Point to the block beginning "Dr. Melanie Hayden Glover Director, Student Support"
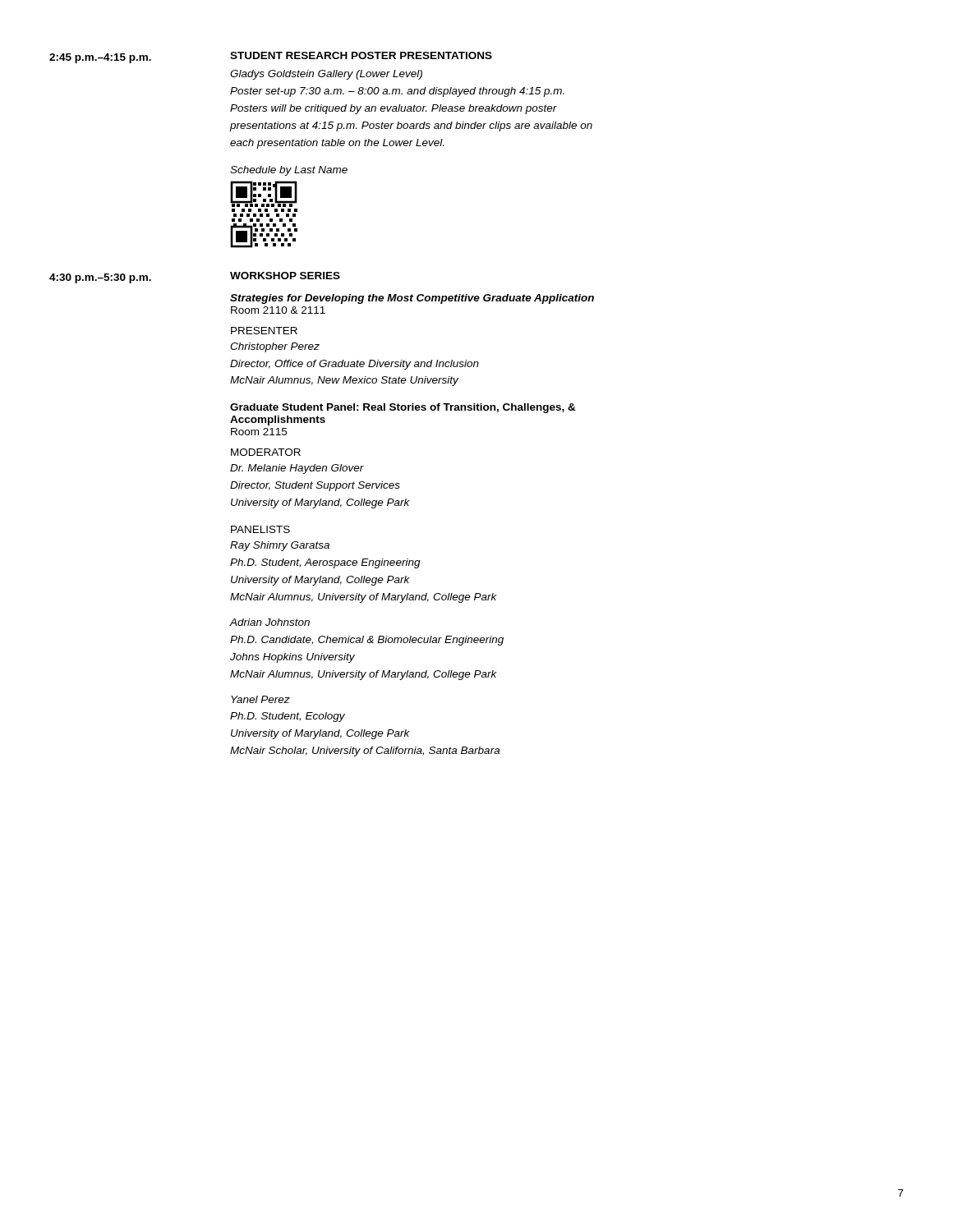The image size is (953, 1232). click(320, 485)
